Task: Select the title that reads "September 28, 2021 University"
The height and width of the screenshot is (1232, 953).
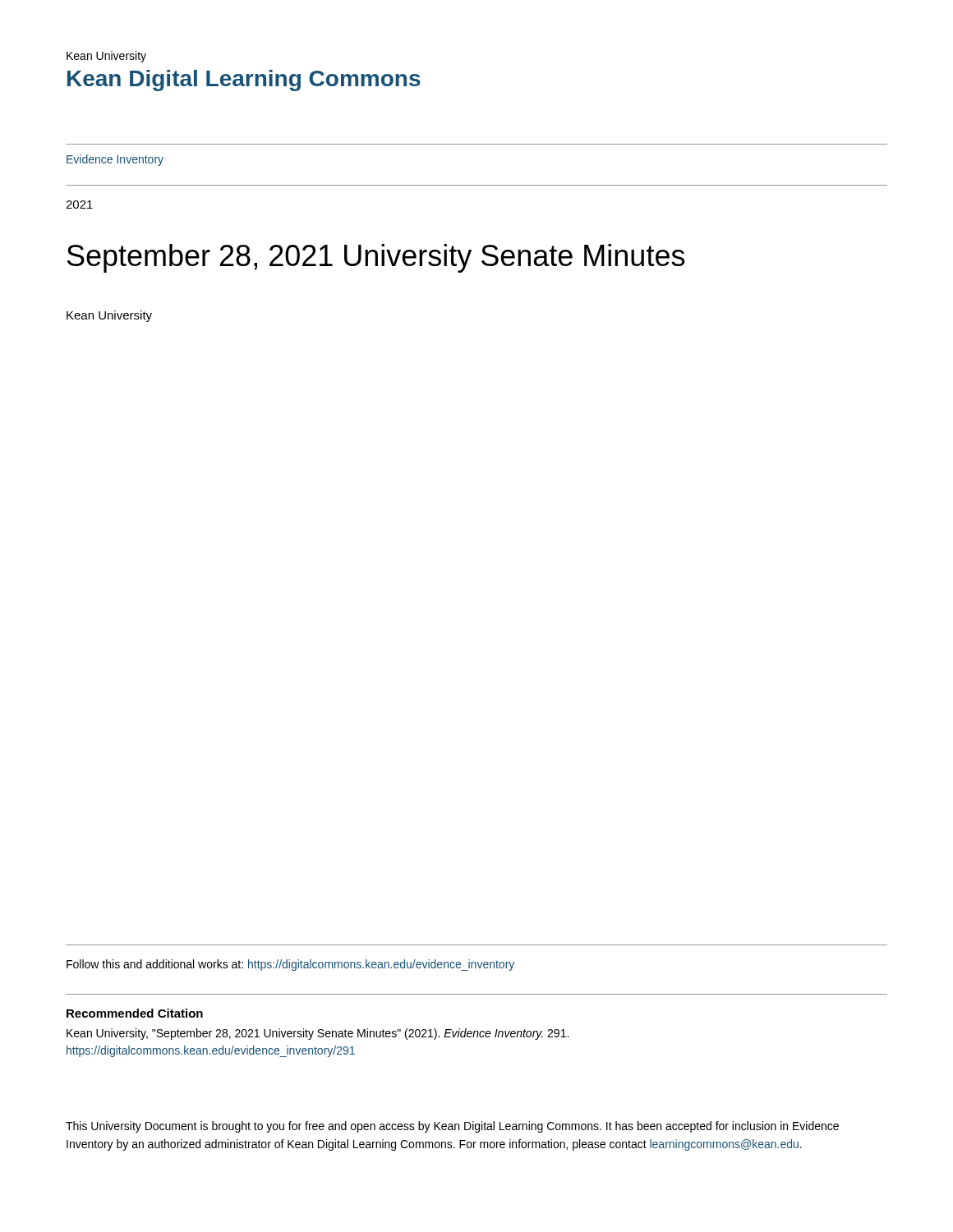Action: tap(476, 256)
